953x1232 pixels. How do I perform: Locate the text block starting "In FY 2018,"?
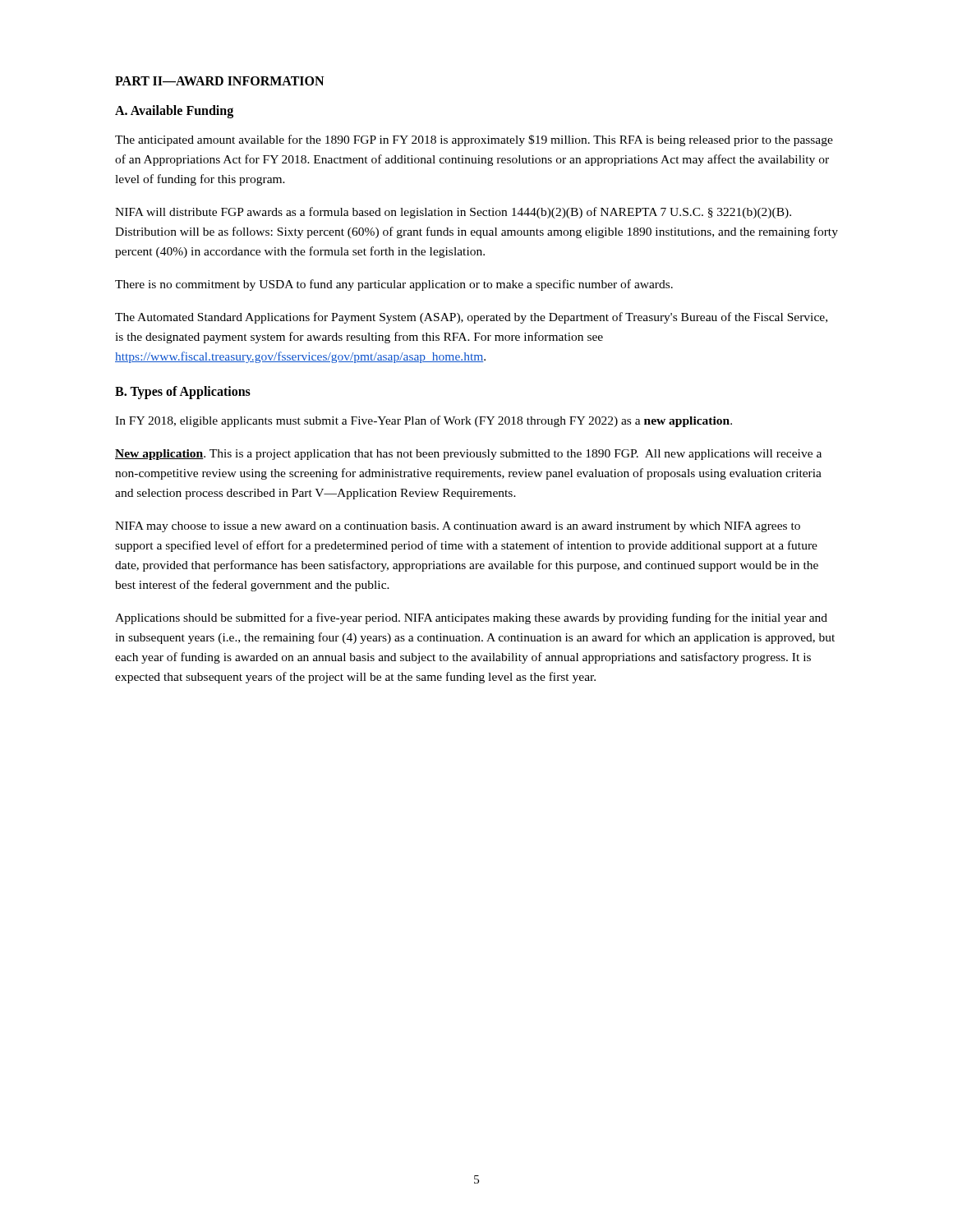(424, 420)
